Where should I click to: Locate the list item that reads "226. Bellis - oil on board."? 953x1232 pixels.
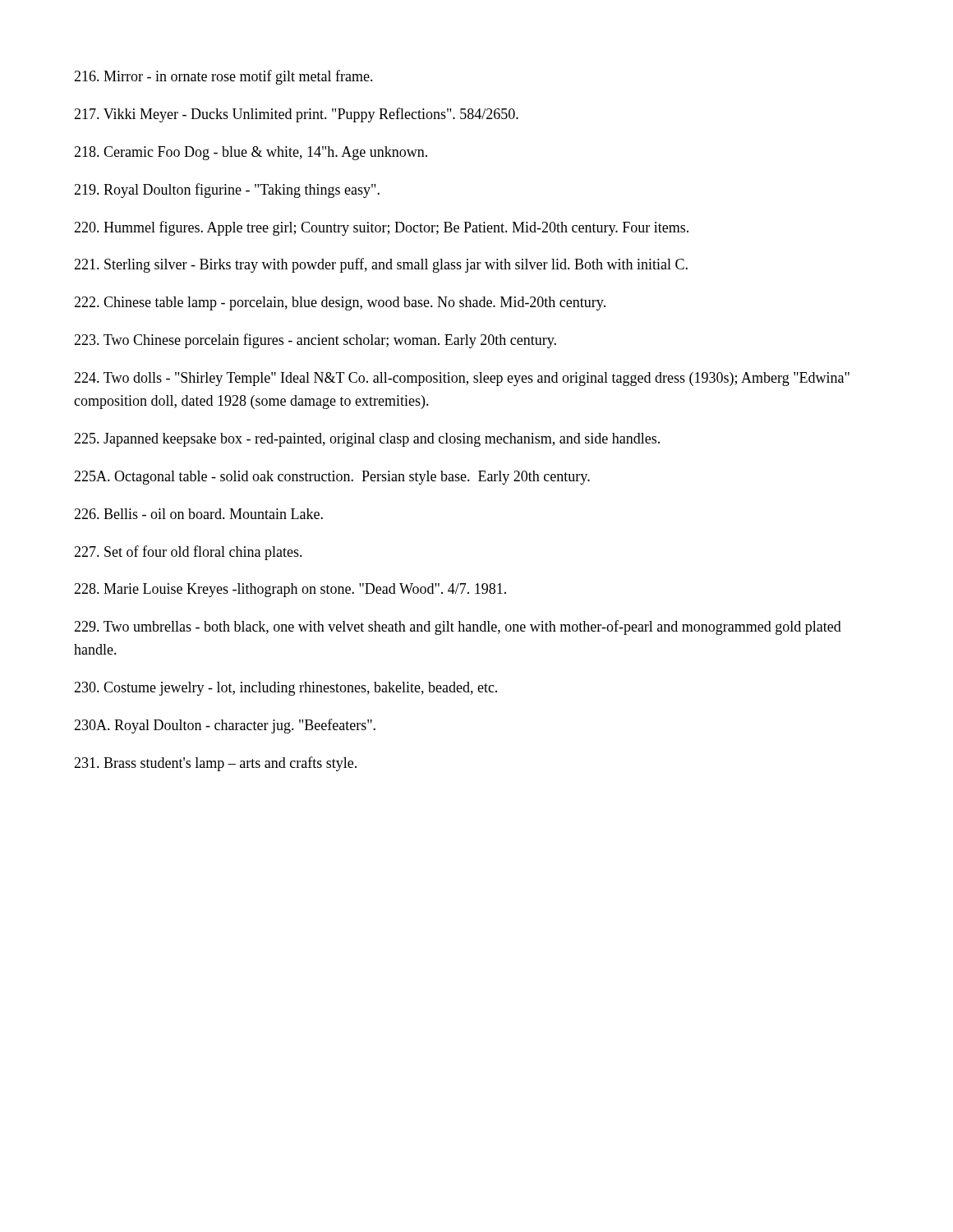199,514
